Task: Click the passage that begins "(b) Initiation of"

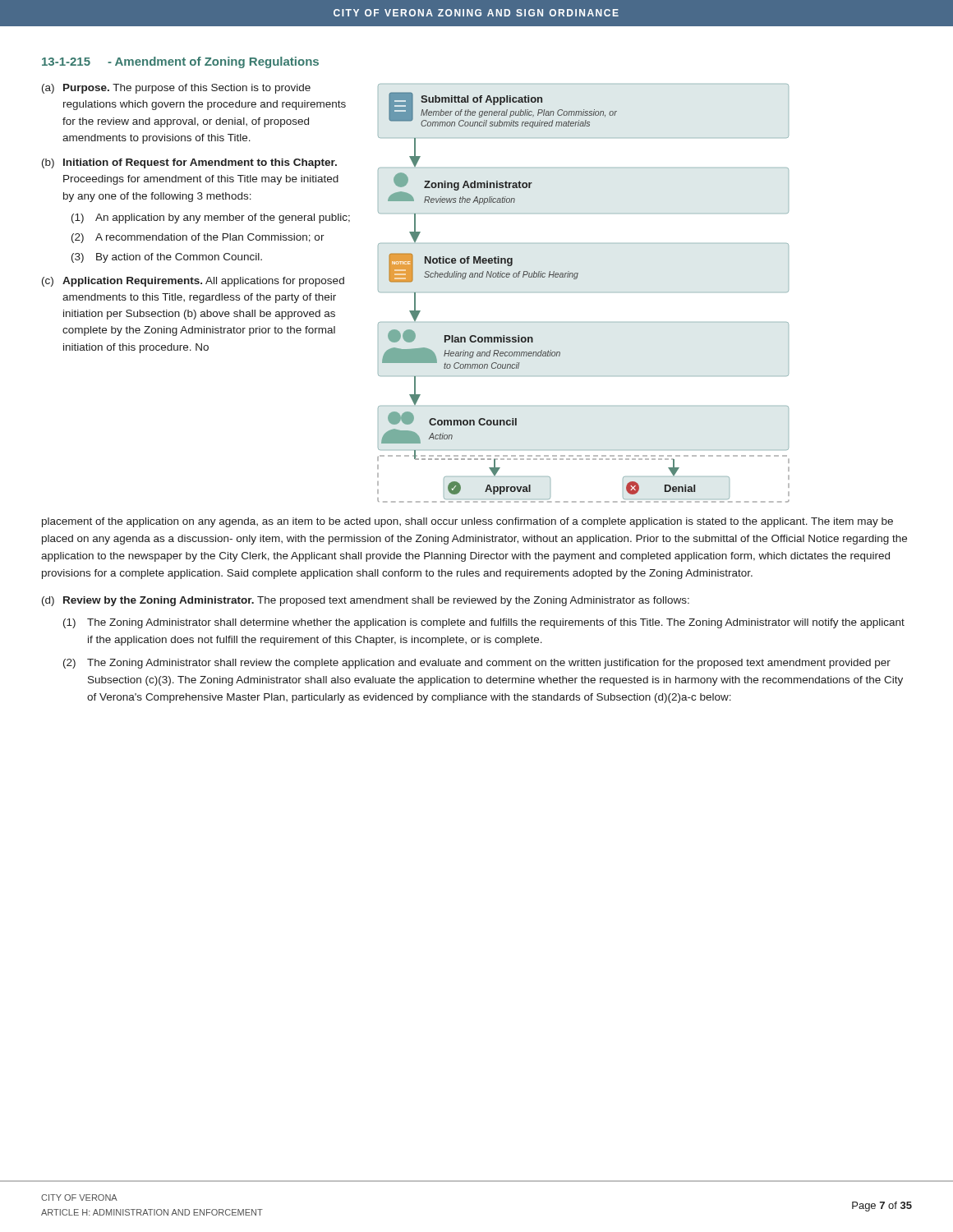Action: coord(197,210)
